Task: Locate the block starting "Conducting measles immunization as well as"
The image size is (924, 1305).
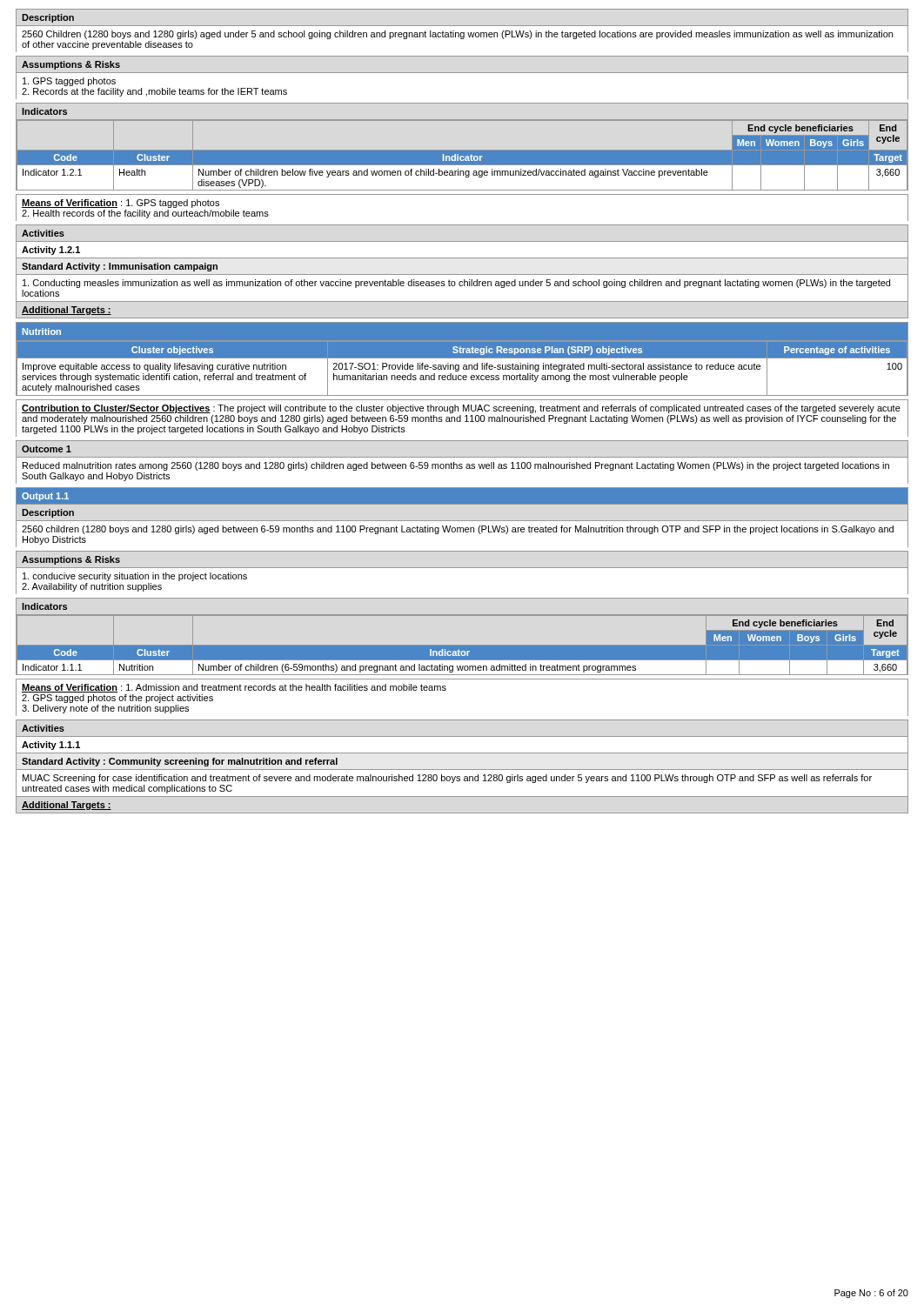Action: (456, 288)
